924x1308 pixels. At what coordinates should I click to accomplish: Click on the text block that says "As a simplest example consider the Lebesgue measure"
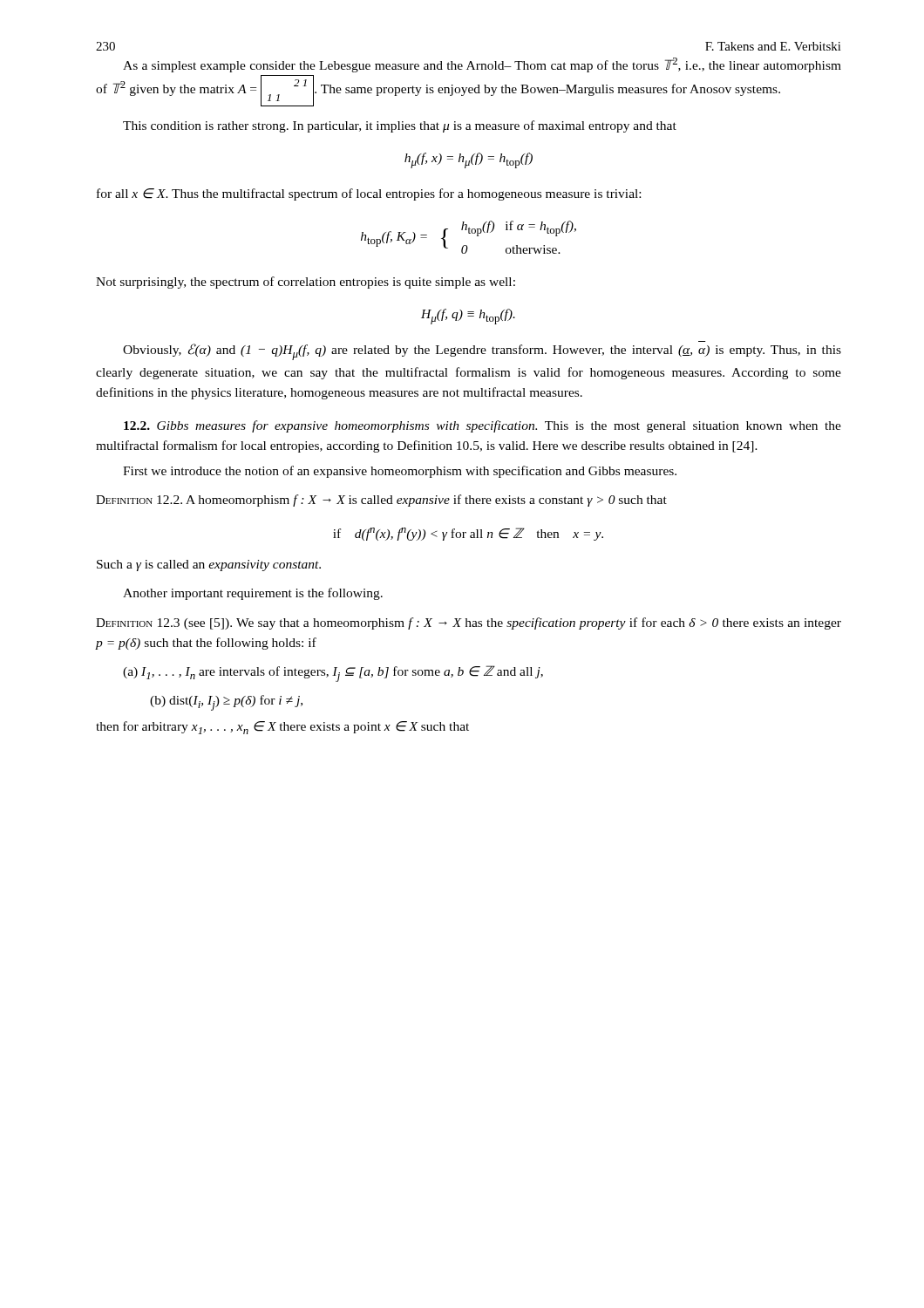[x=469, y=79]
